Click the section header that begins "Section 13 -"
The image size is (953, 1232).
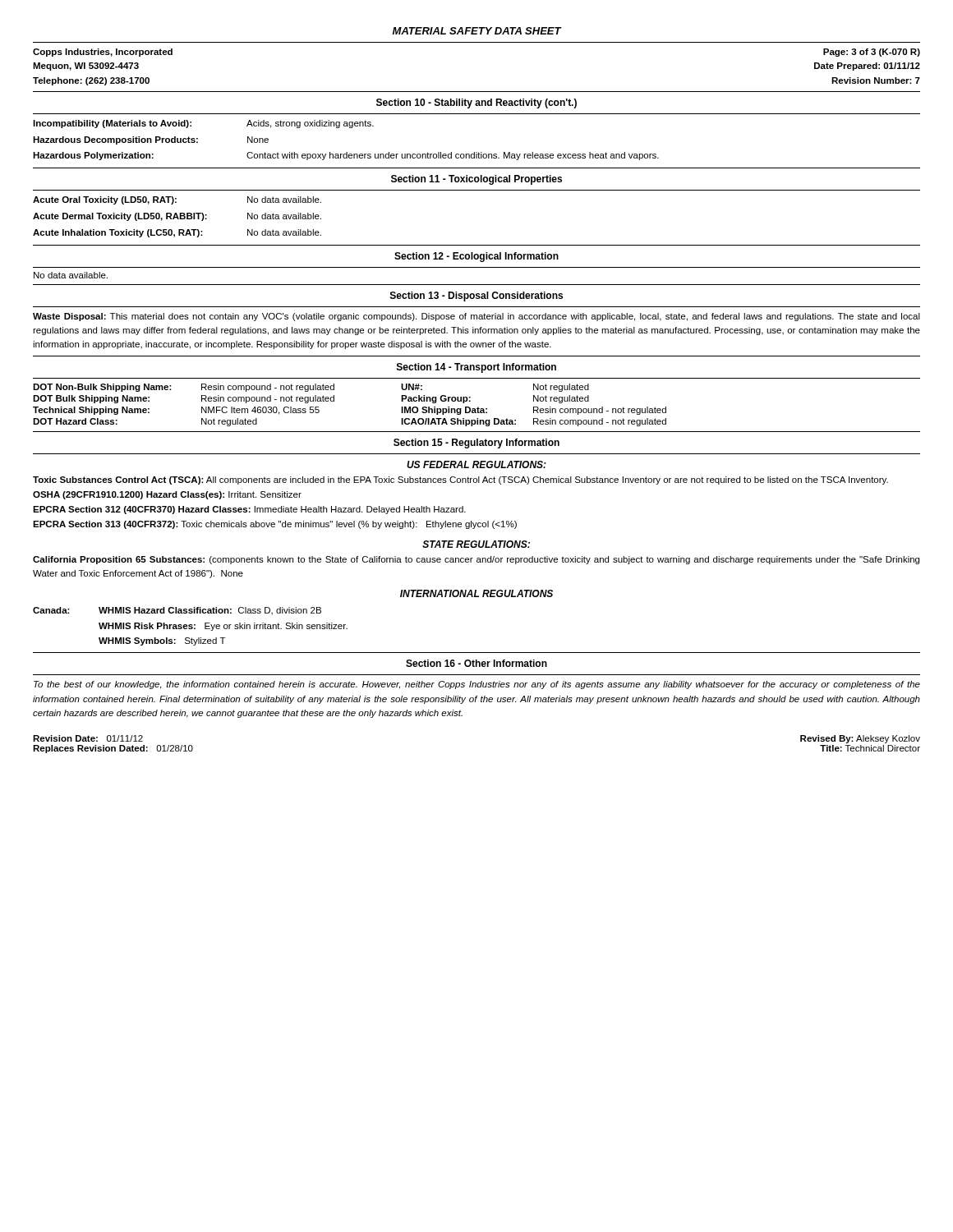pyautogui.click(x=476, y=295)
